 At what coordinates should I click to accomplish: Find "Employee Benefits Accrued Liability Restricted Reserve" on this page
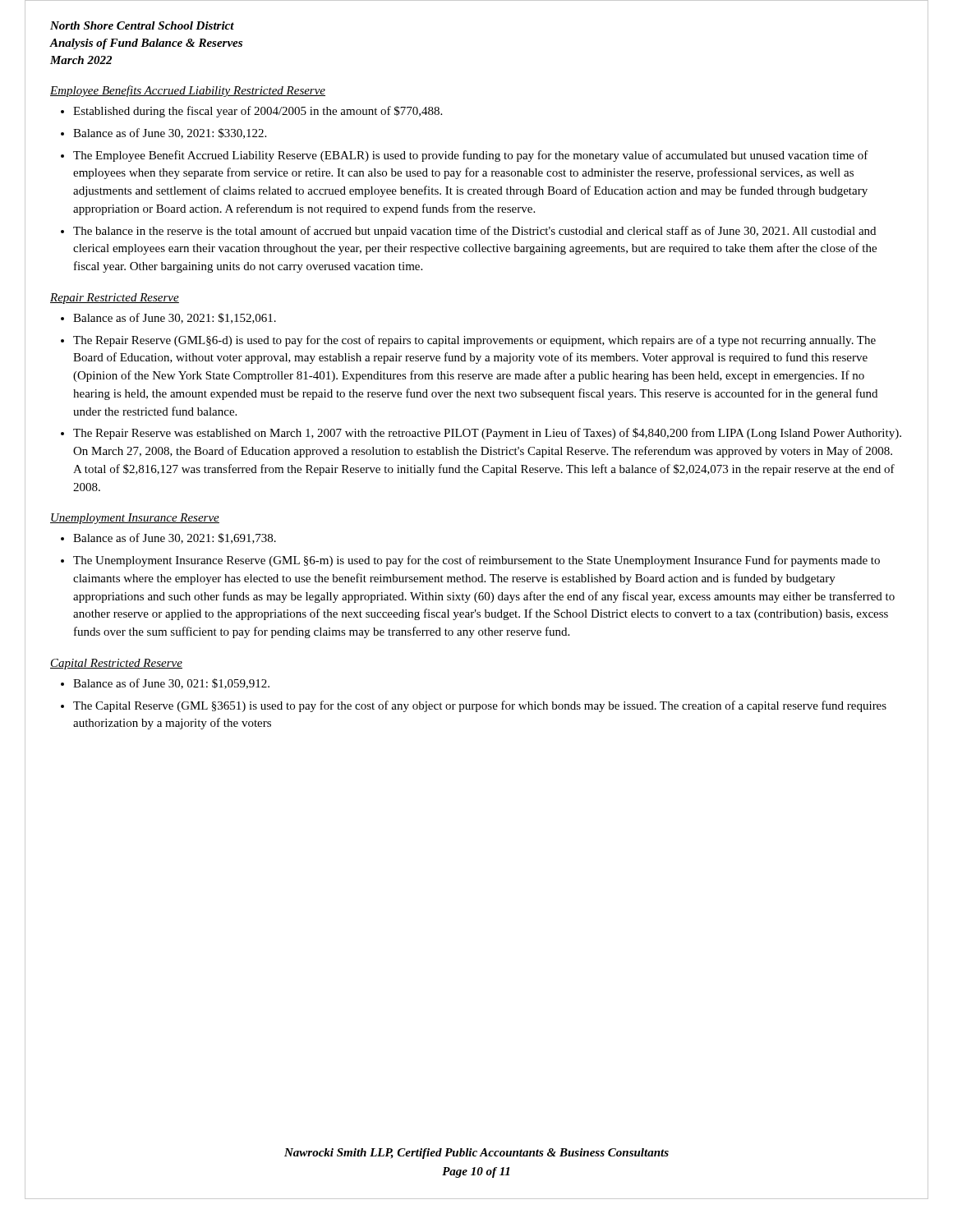[188, 90]
